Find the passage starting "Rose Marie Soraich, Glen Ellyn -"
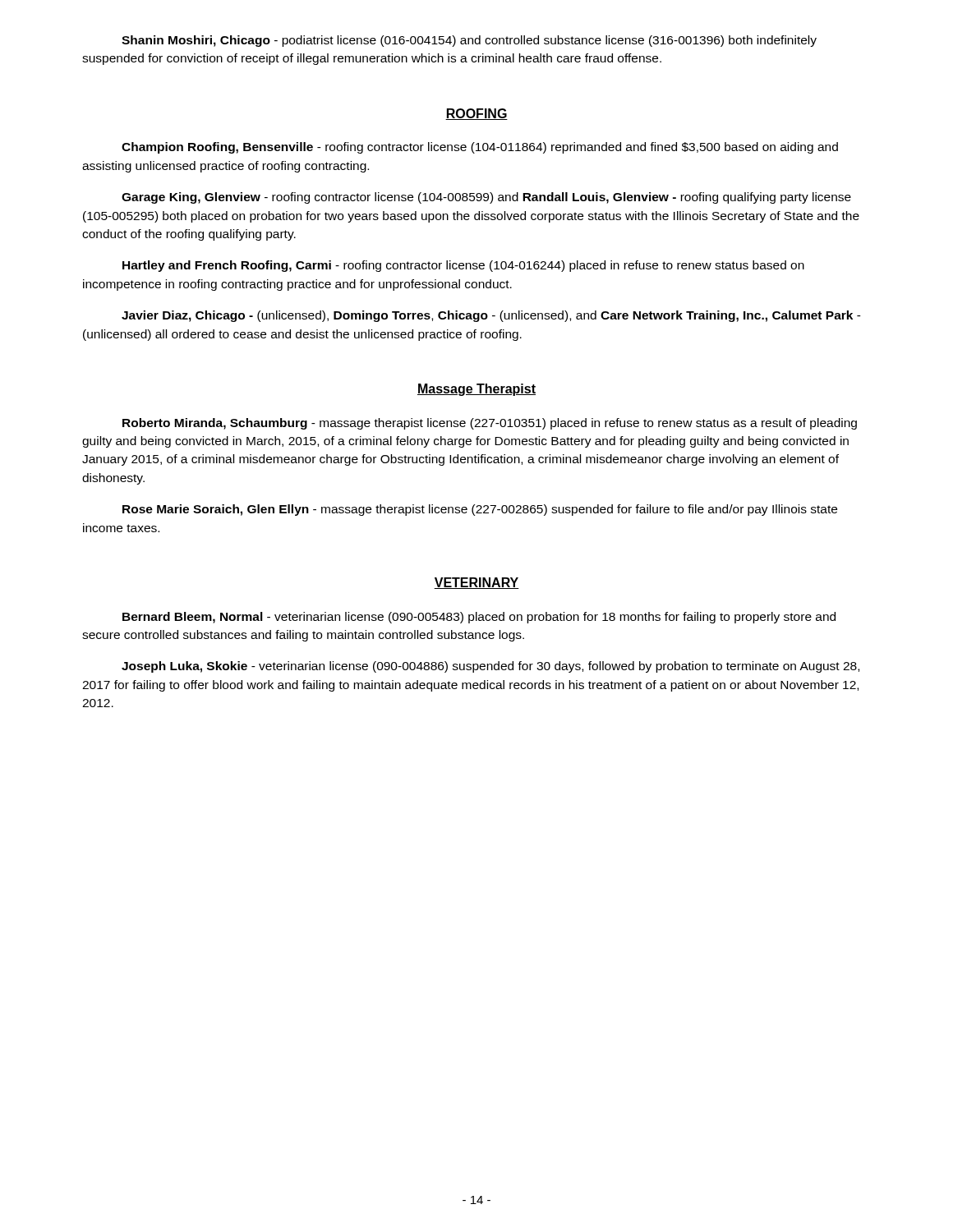 [x=460, y=518]
